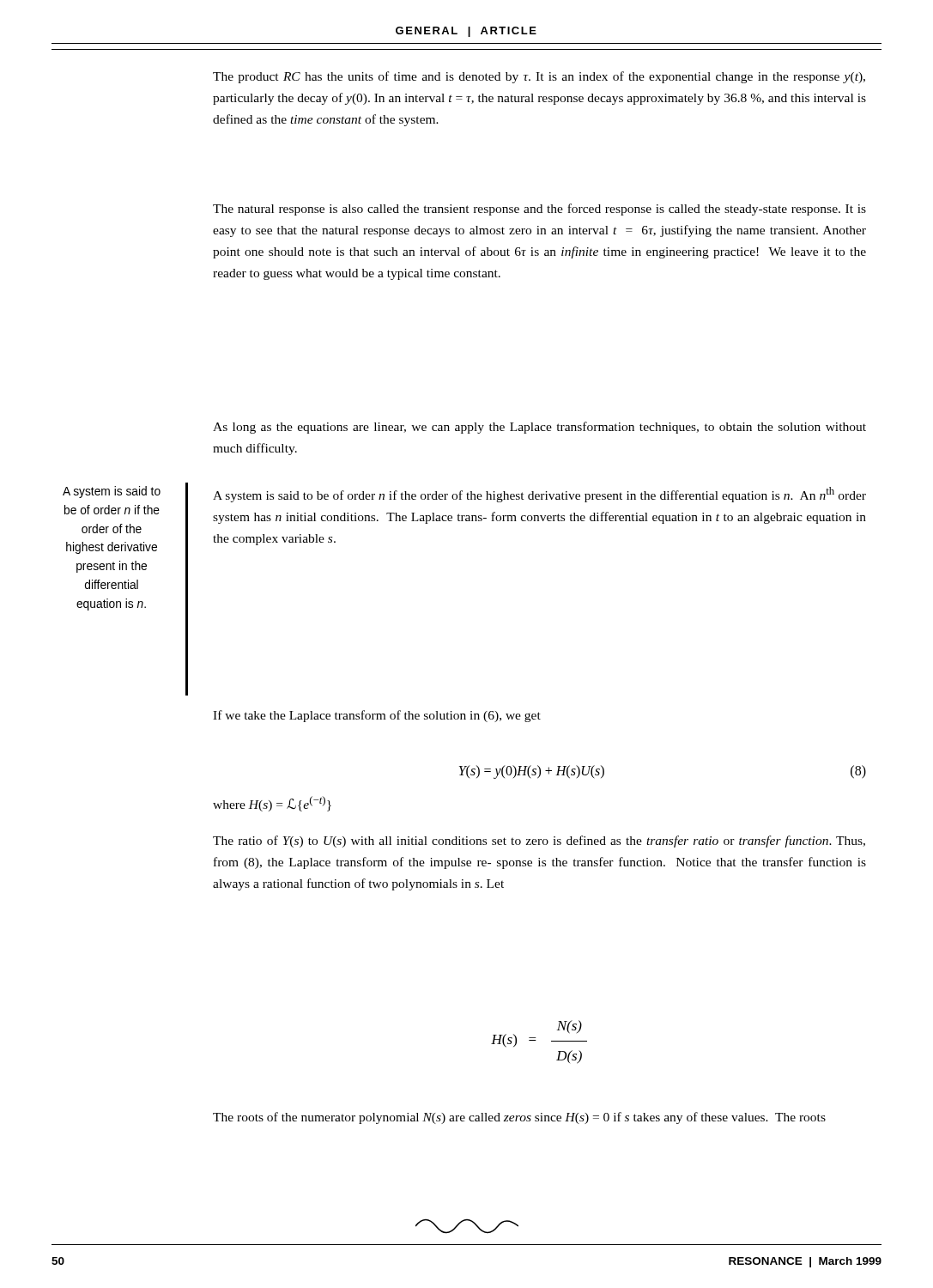Point to the block starting "If we take the Laplace transform"
Screen dimensions: 1288x933
click(x=377, y=715)
